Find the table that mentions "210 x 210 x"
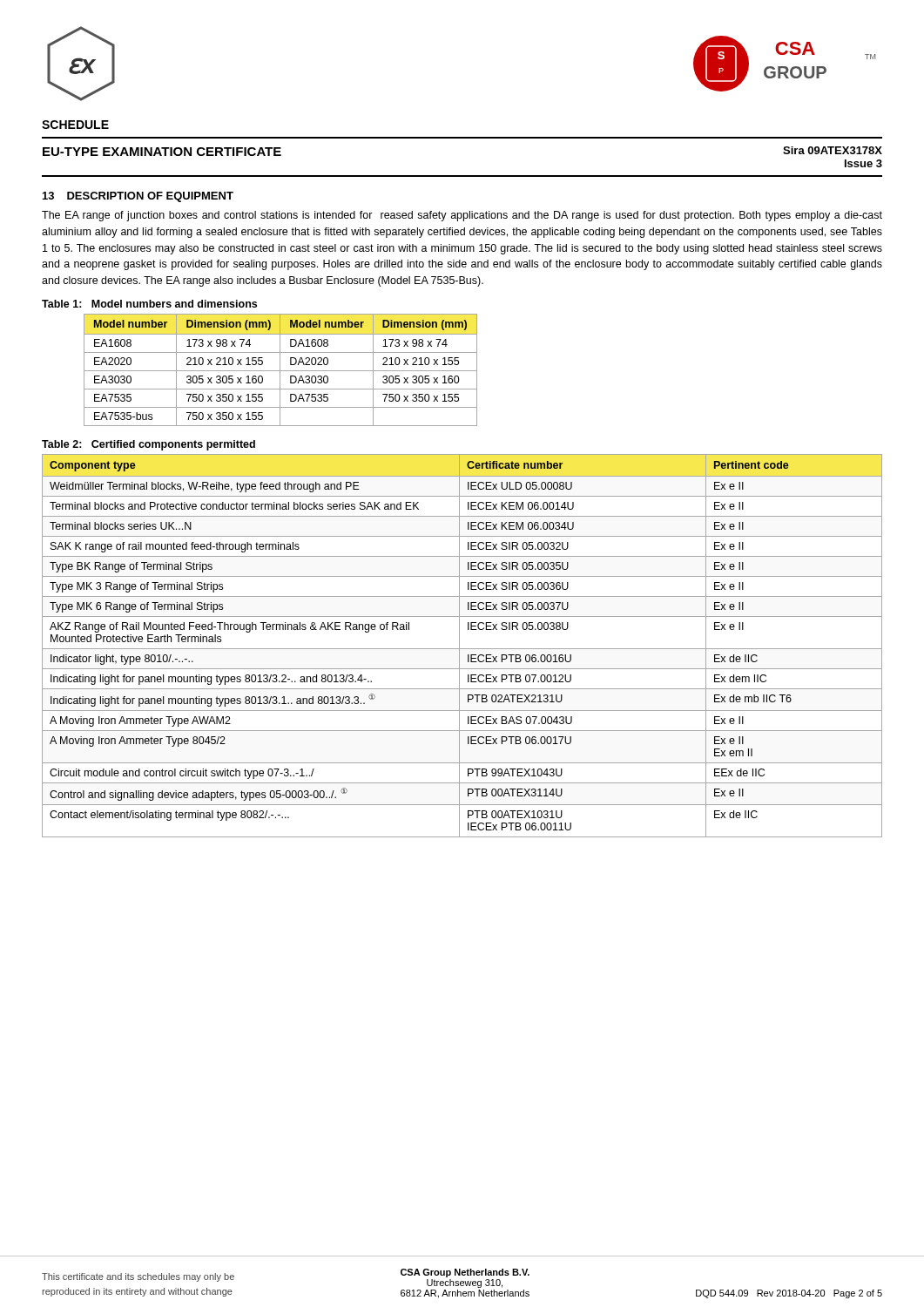Image resolution: width=924 pixels, height=1307 pixels. pos(462,370)
